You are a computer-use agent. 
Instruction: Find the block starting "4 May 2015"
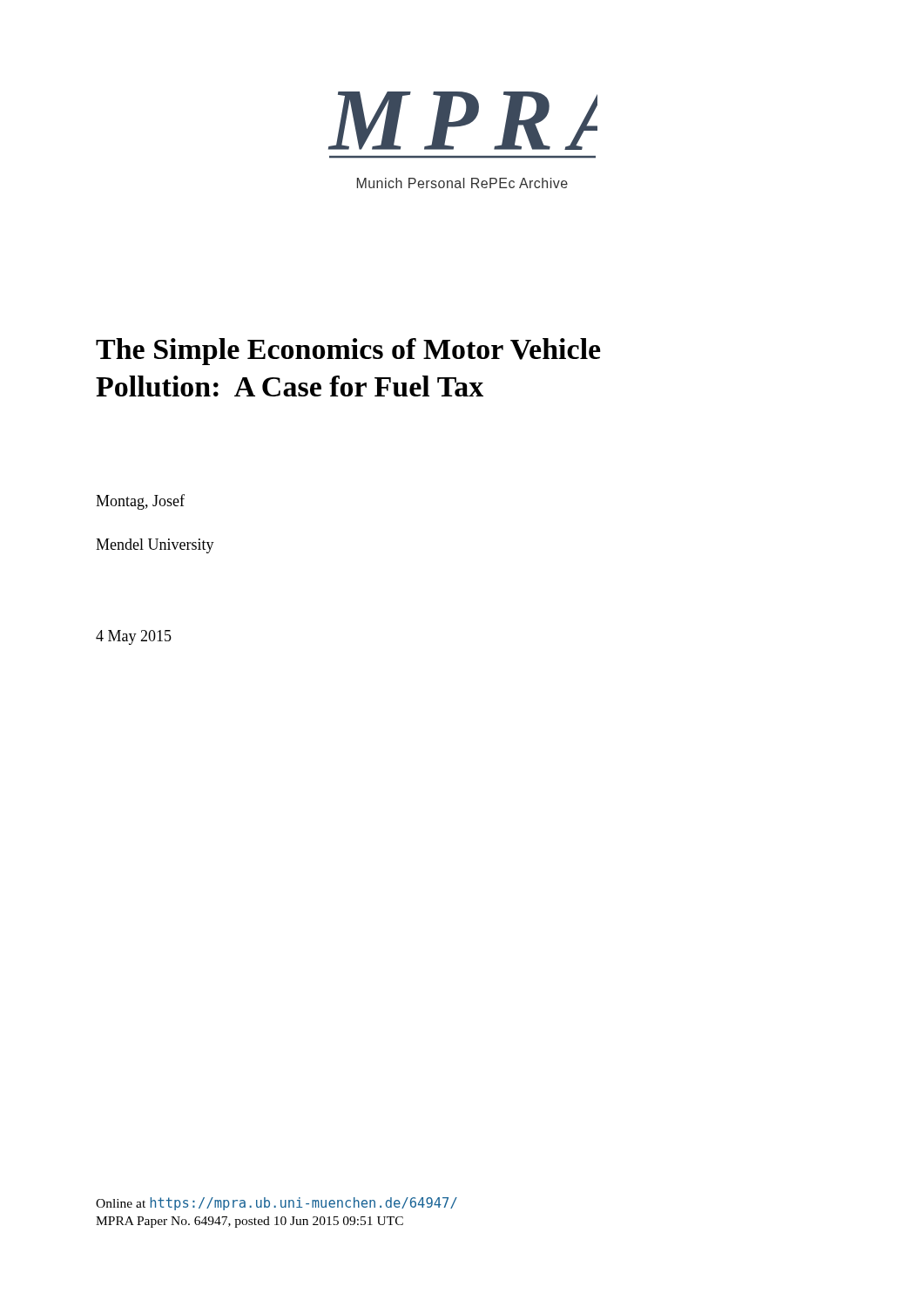click(134, 637)
